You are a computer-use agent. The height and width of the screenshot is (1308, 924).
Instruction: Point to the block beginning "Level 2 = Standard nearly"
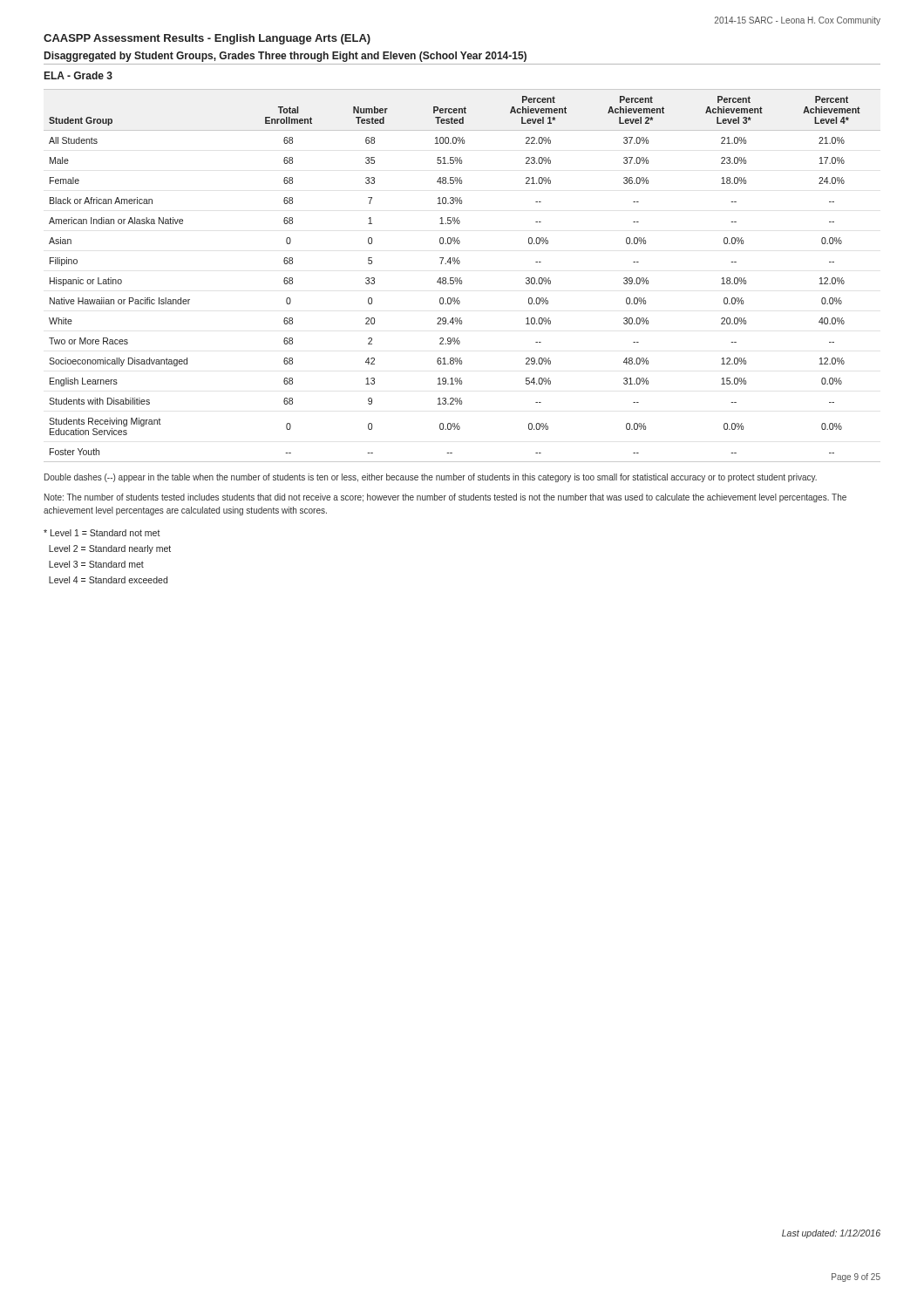click(107, 548)
